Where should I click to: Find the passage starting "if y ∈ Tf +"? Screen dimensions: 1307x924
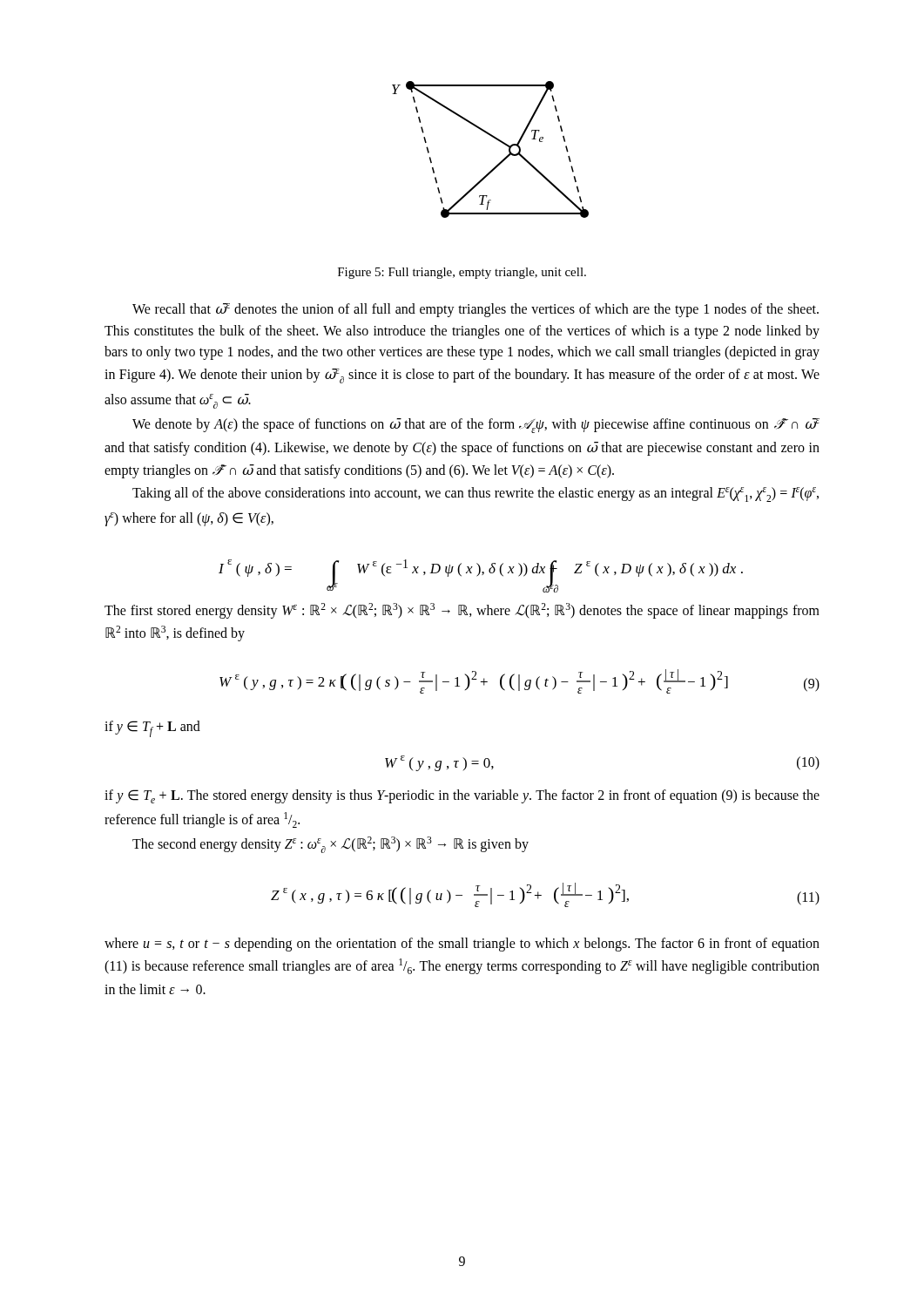click(152, 729)
